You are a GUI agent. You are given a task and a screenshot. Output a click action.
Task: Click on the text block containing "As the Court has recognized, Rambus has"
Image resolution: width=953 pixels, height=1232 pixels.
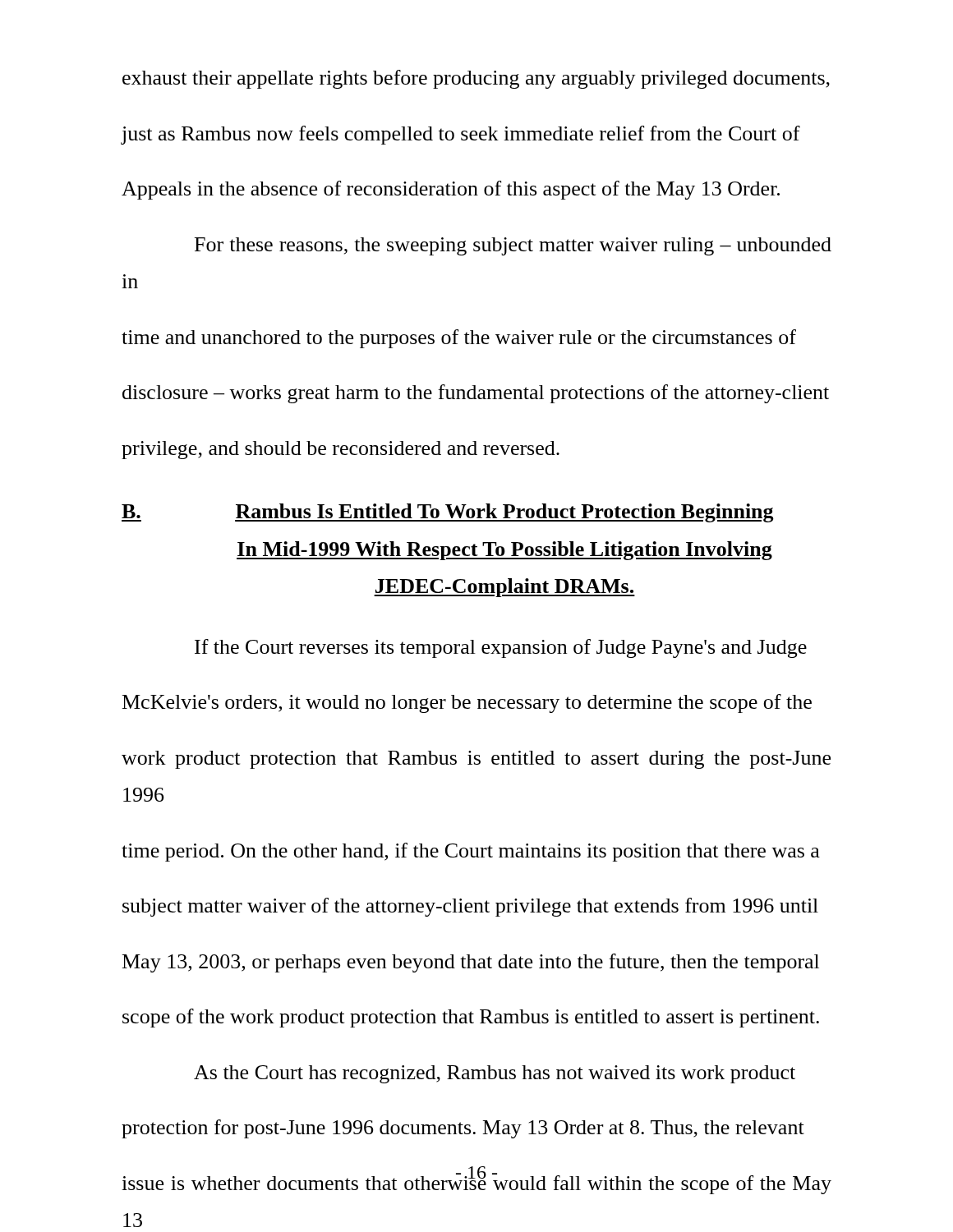pyautogui.click(x=476, y=1143)
